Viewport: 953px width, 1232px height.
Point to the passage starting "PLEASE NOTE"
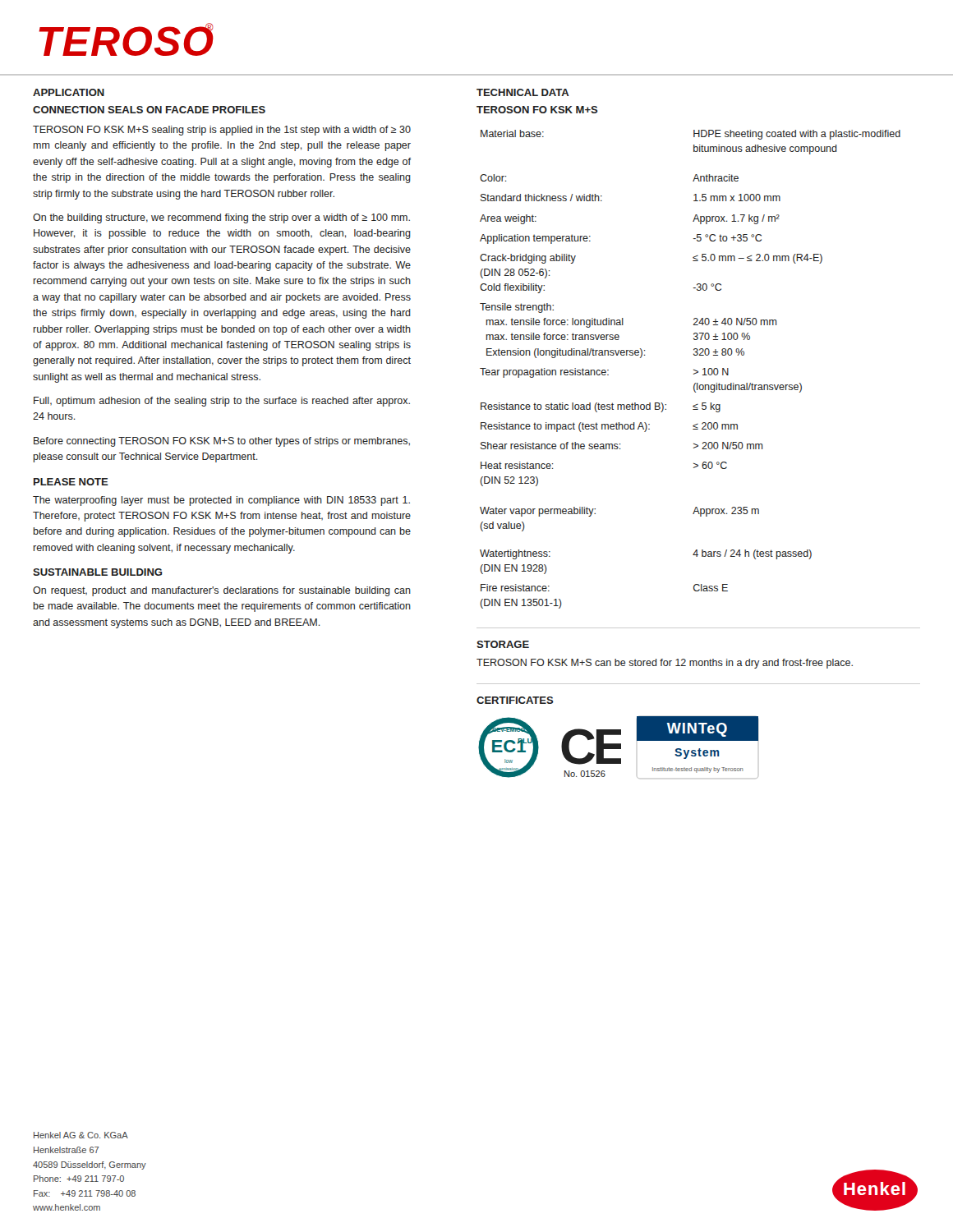point(71,481)
